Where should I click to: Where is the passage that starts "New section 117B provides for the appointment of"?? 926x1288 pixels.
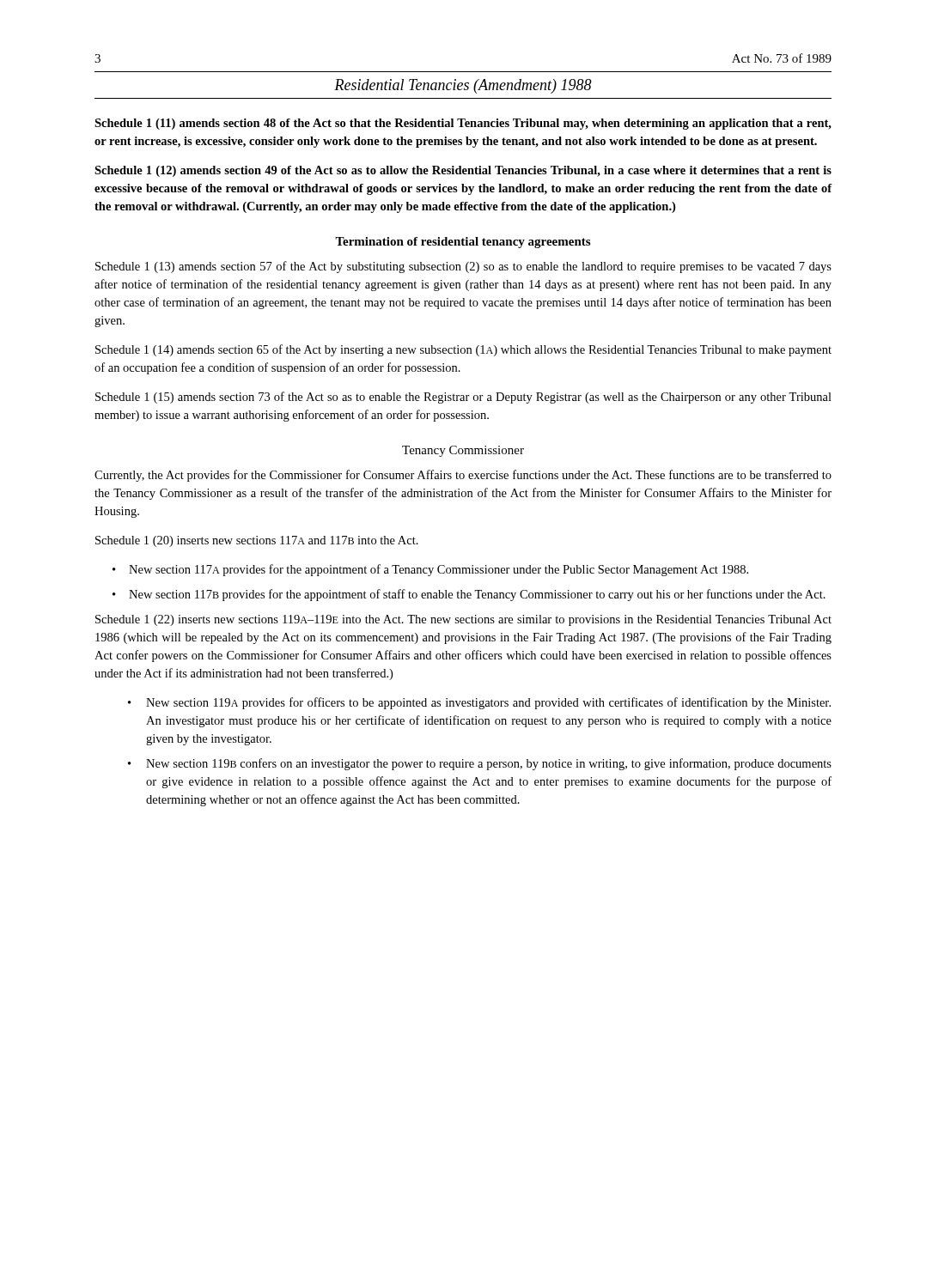(477, 594)
